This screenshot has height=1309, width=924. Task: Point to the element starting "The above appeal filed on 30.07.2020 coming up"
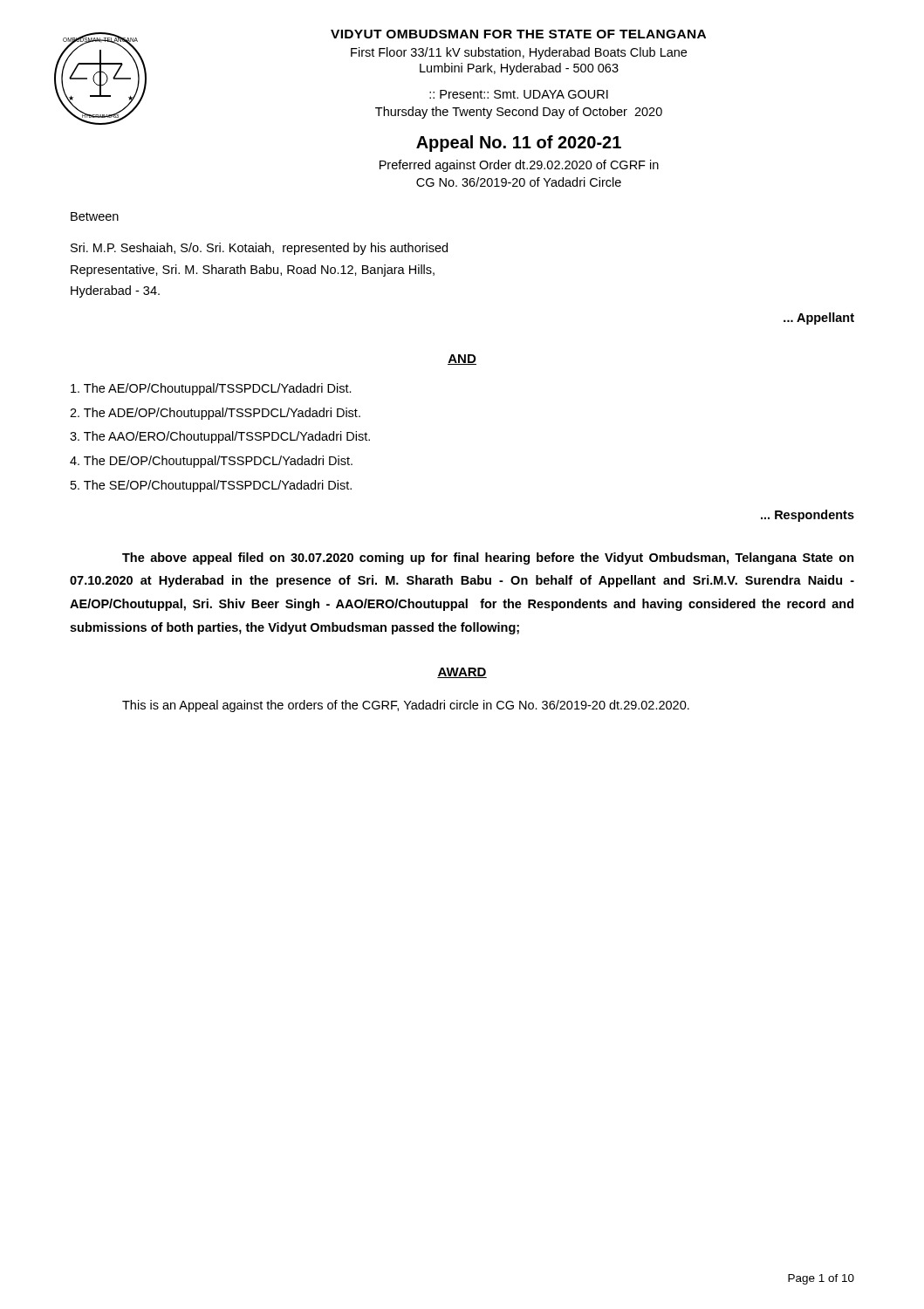click(462, 592)
